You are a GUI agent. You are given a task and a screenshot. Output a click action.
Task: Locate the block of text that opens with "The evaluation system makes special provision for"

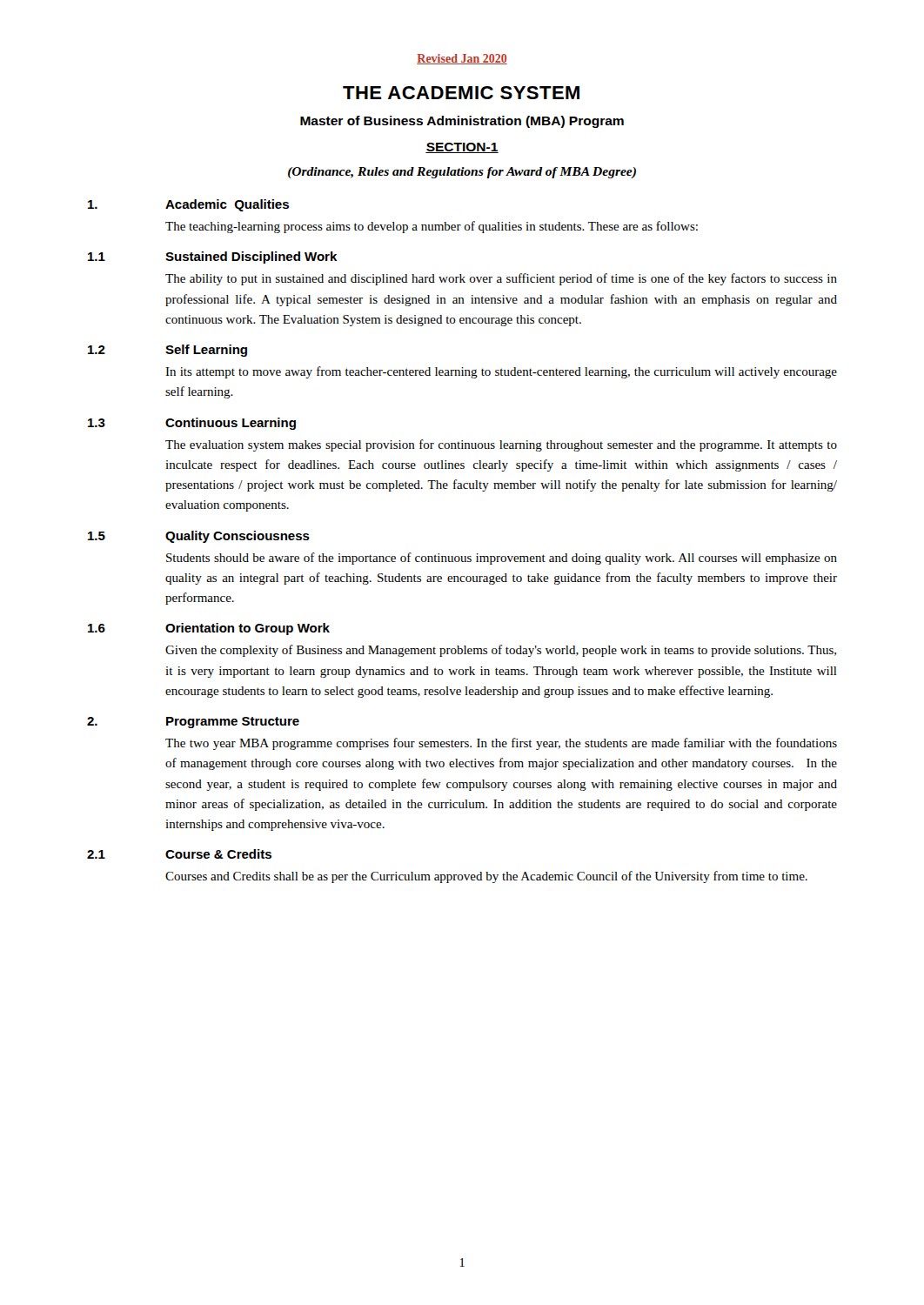pyautogui.click(x=501, y=474)
